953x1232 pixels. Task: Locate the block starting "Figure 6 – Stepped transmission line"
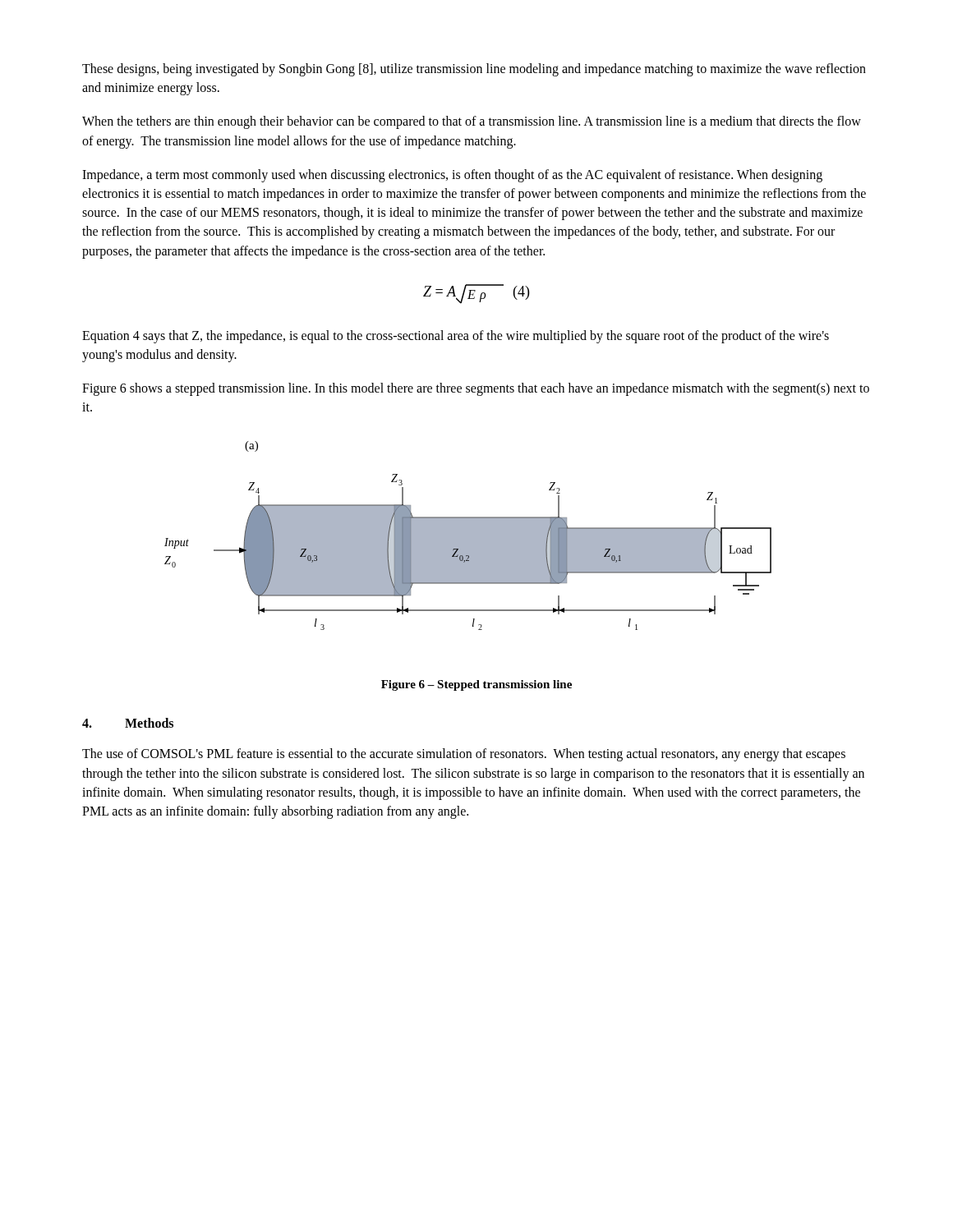476,685
